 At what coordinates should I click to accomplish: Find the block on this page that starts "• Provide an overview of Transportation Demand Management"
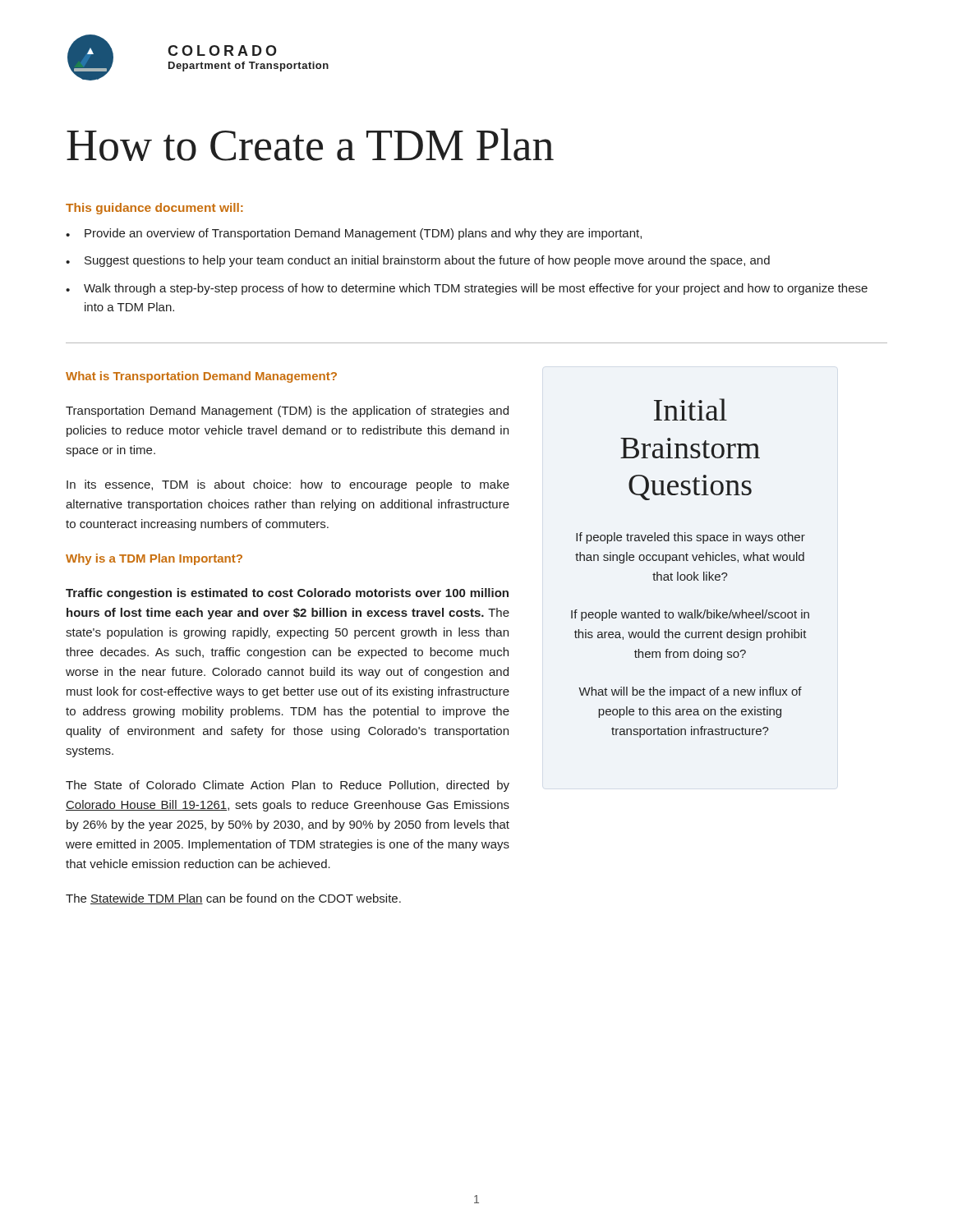coord(476,234)
